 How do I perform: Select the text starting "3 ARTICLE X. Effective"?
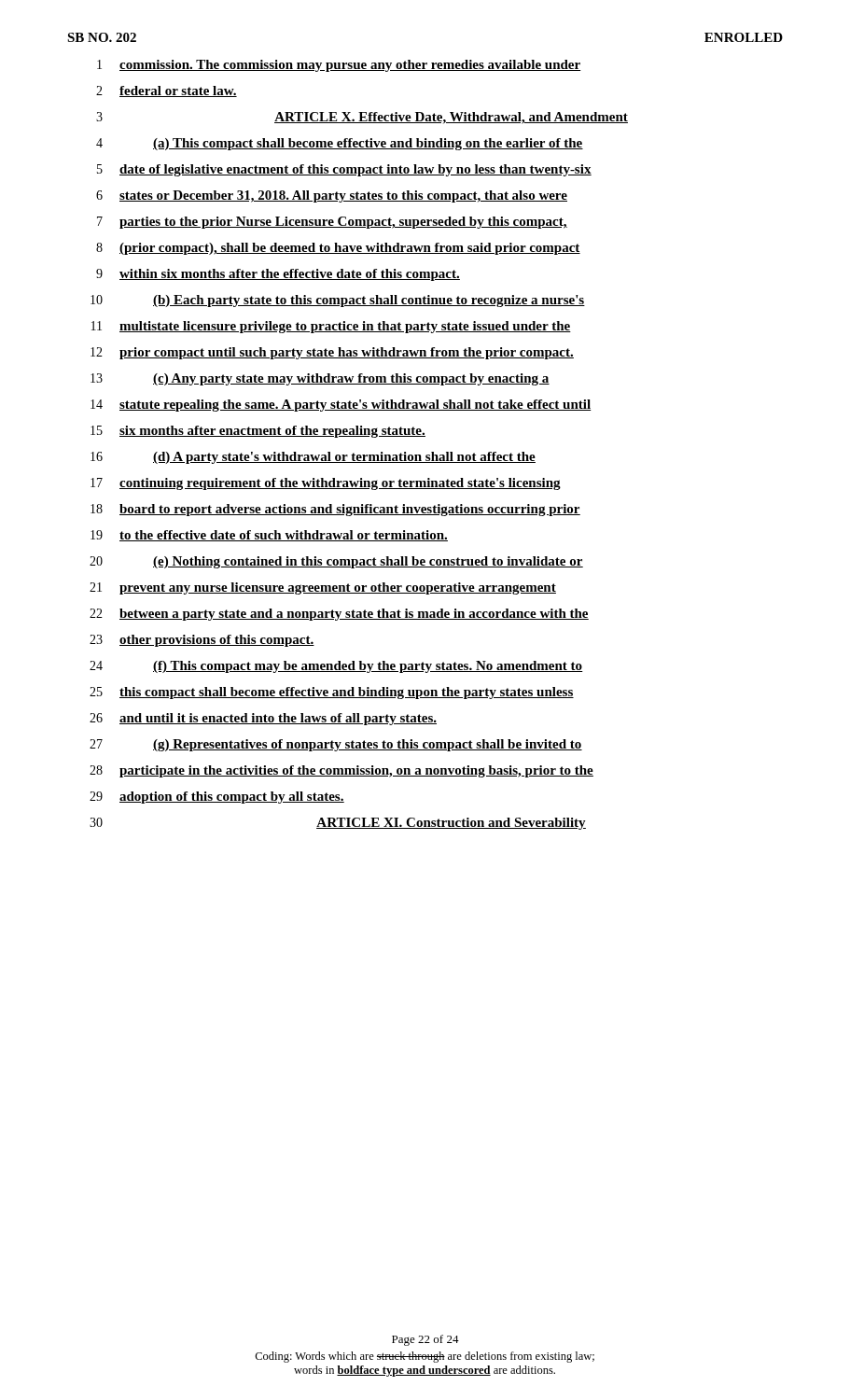(x=425, y=118)
